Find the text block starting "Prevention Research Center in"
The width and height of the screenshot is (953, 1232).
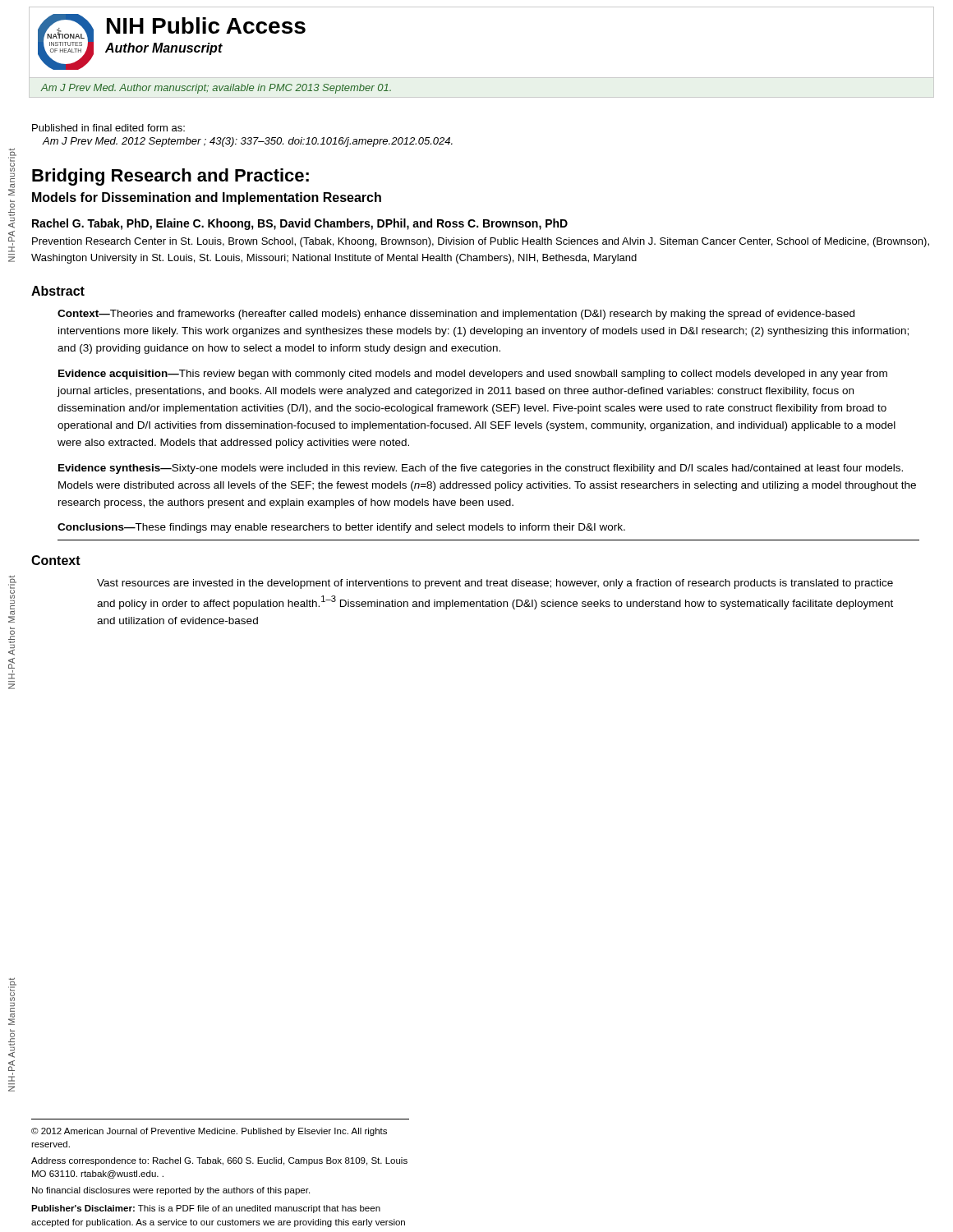coord(481,249)
